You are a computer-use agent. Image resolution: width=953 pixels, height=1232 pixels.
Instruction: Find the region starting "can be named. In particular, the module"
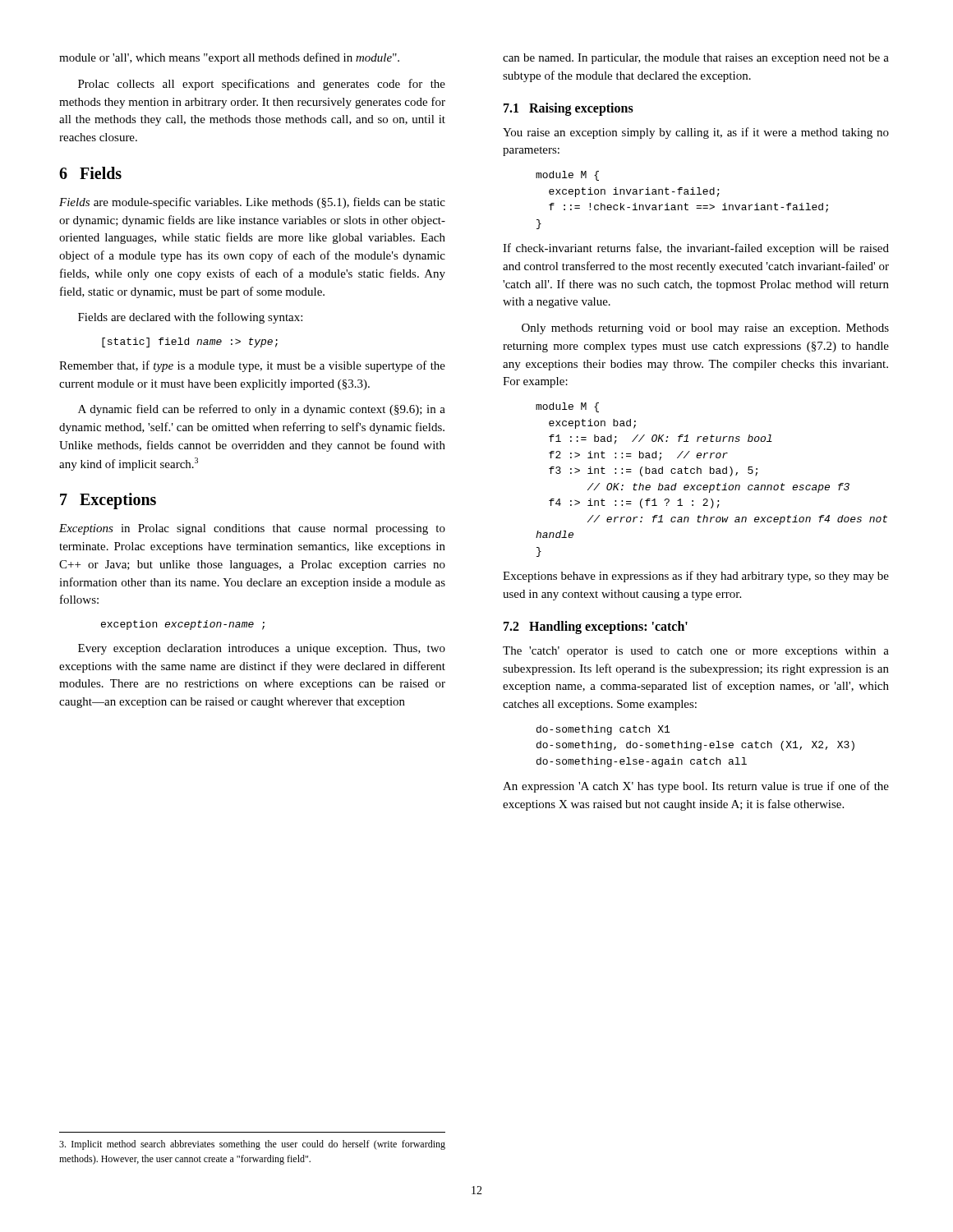pos(696,67)
